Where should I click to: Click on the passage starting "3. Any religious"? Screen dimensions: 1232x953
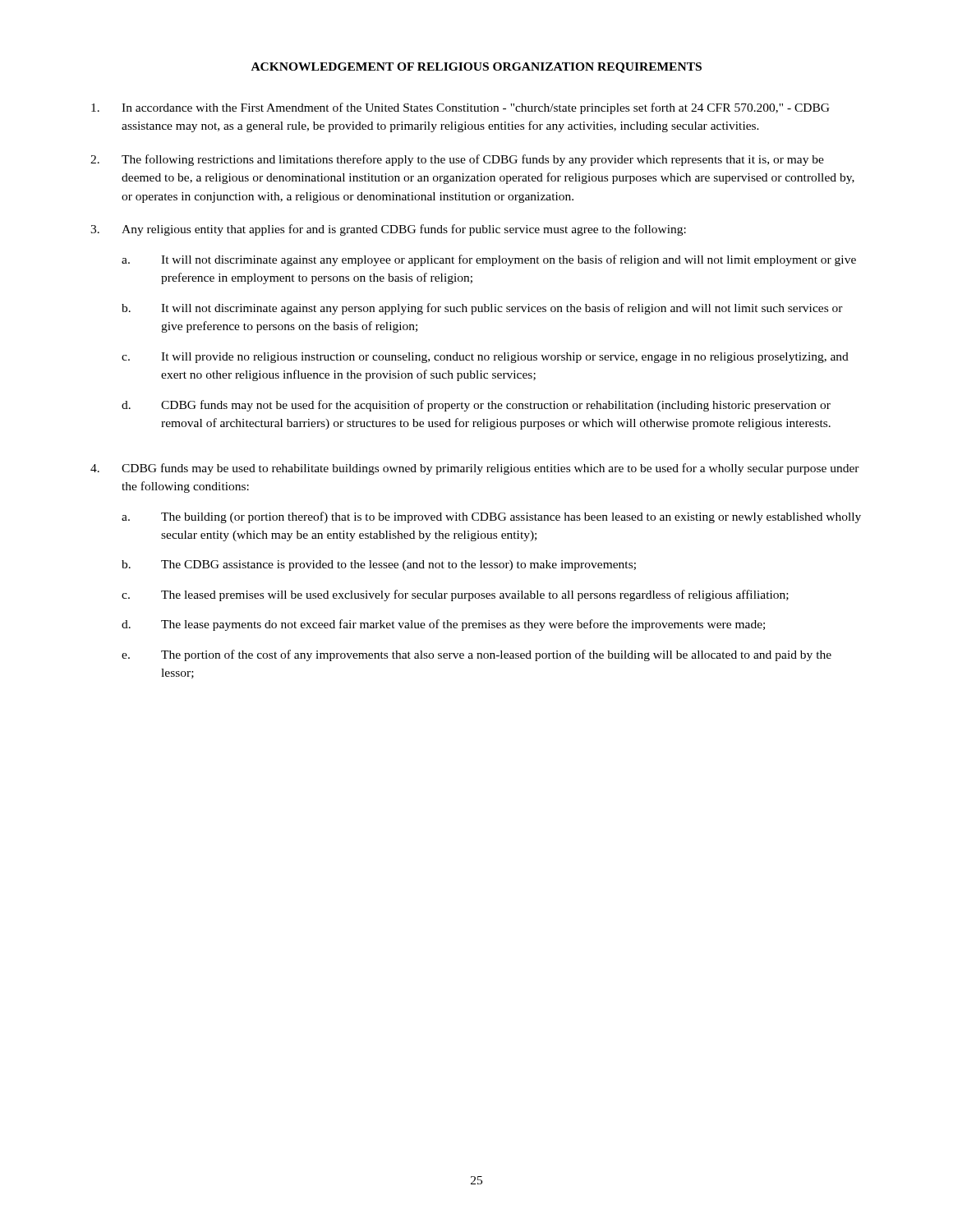388,230
